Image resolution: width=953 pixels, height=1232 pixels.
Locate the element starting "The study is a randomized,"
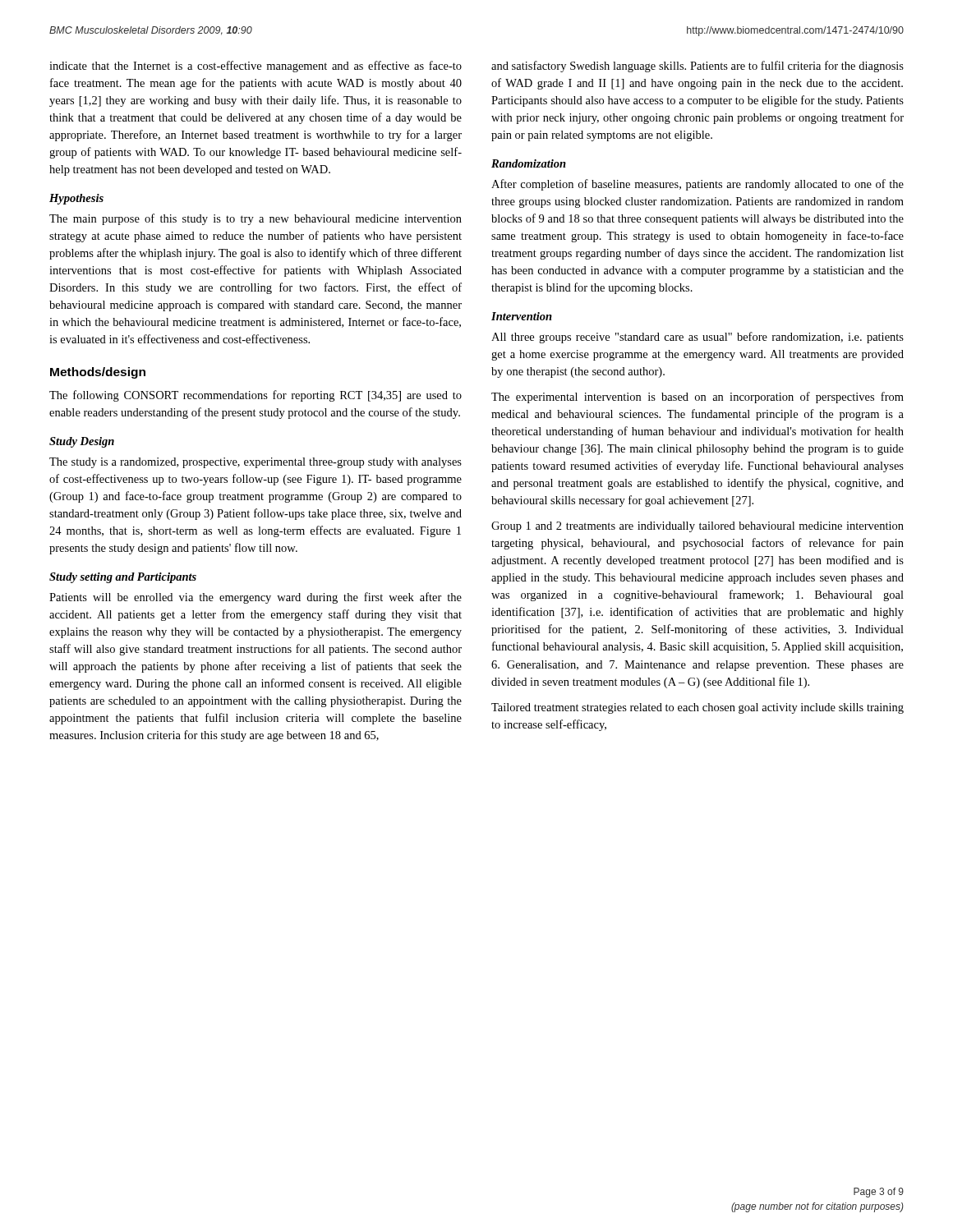tap(255, 505)
